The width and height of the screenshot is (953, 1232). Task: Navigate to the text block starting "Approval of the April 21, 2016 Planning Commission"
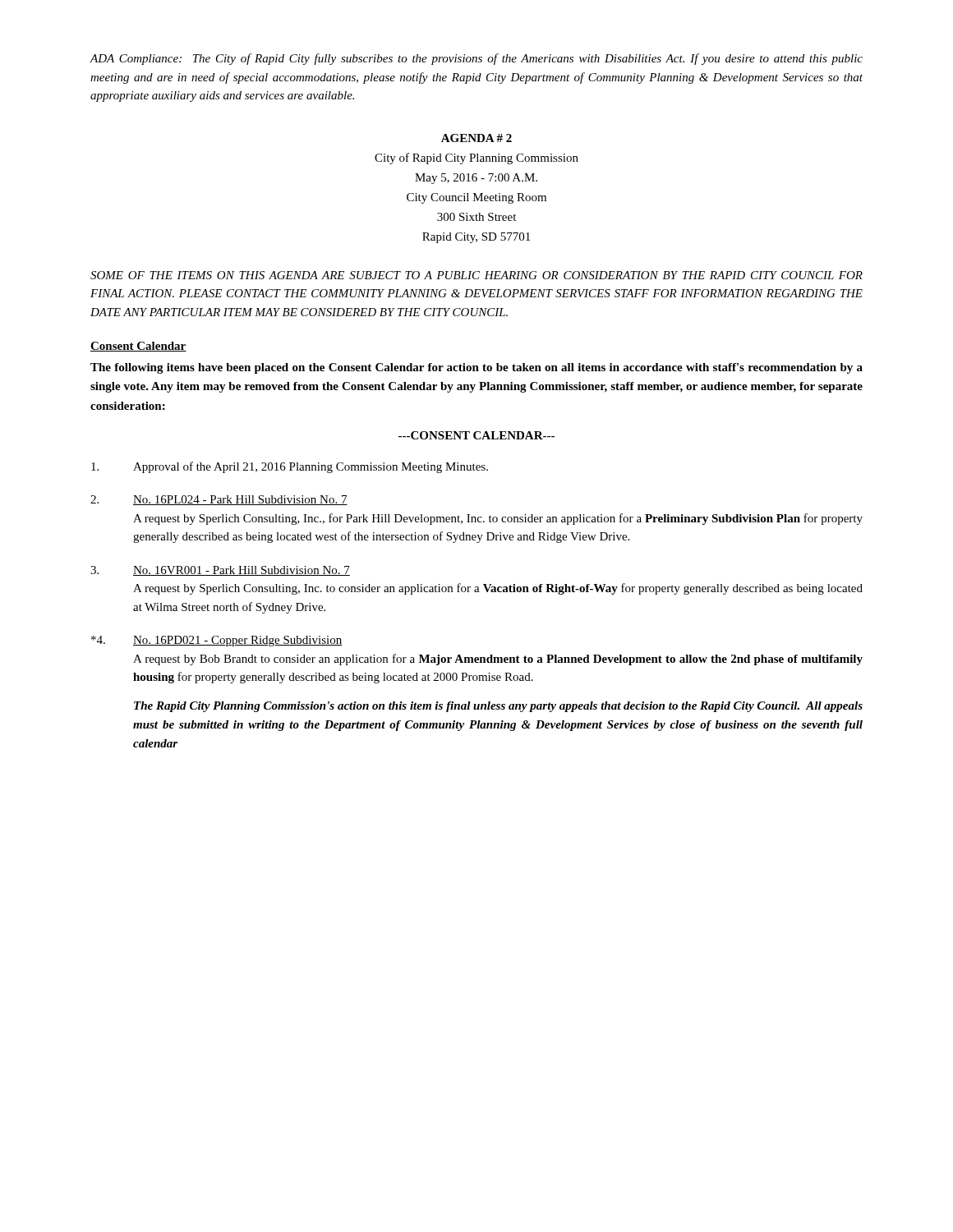pyautogui.click(x=476, y=467)
